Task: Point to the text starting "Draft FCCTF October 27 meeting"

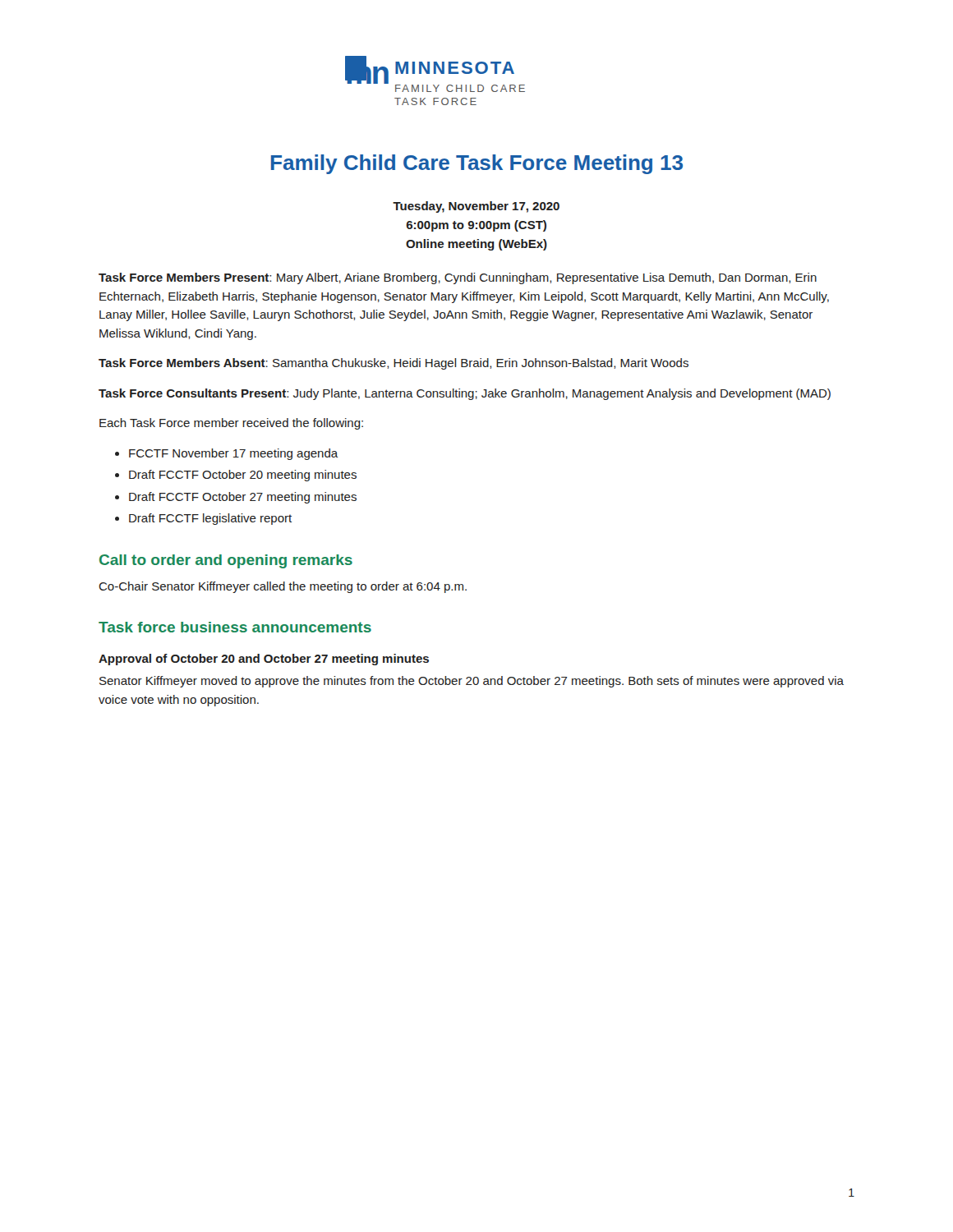Action: point(243,496)
